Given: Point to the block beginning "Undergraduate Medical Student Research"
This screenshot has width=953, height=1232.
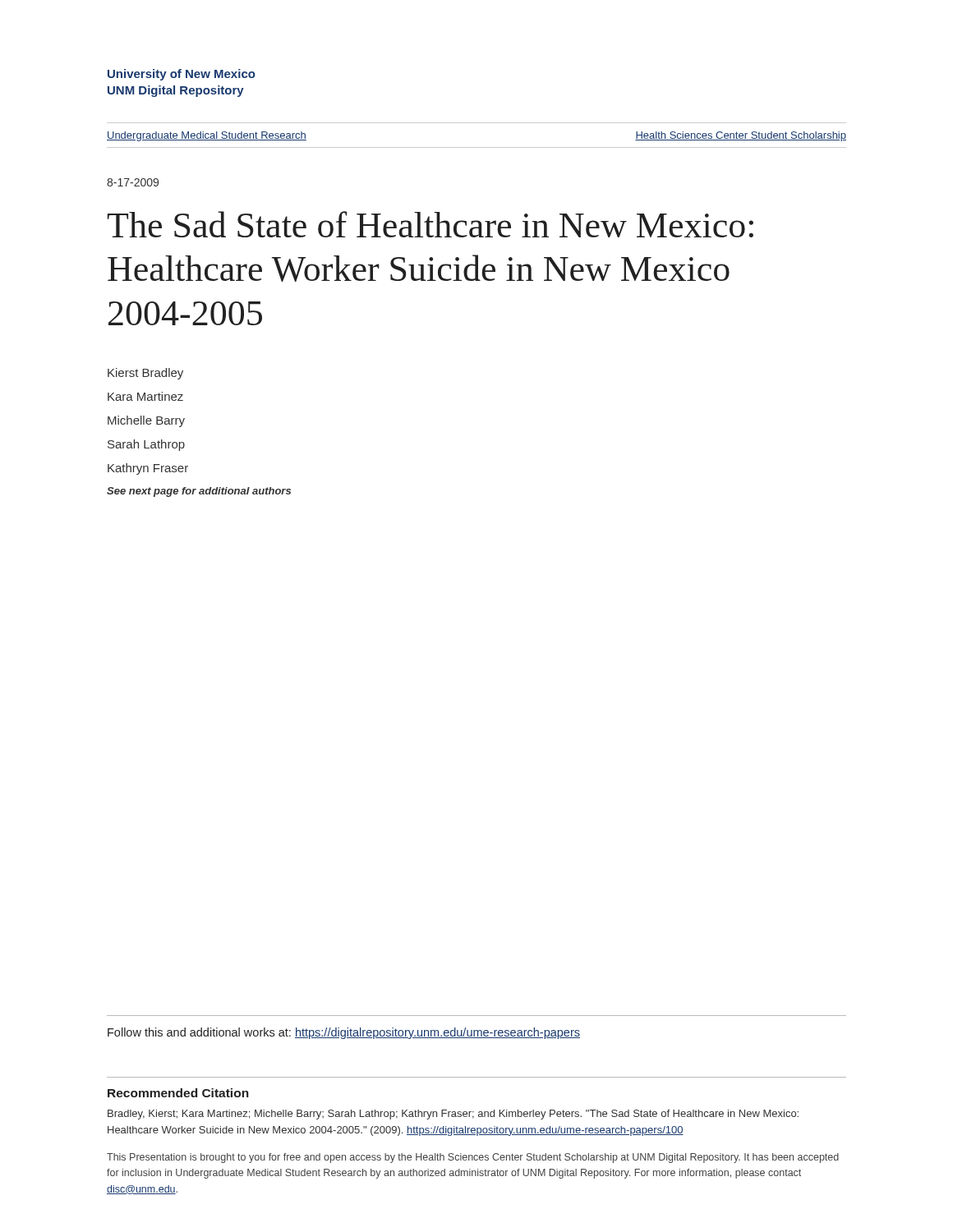Looking at the screenshot, I should tap(224, 135).
